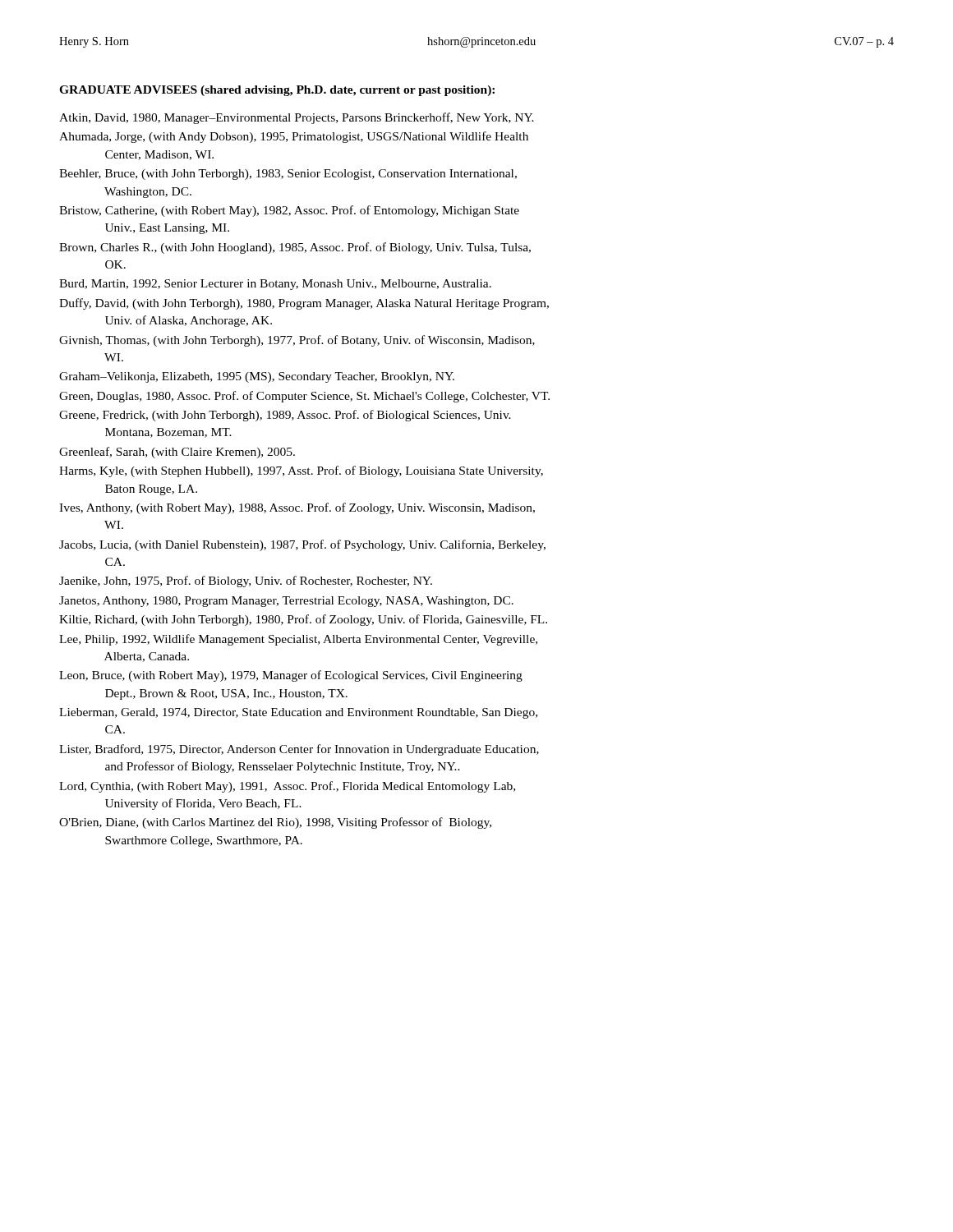Locate the list item with the text "Greenleaf, Sarah, (with Claire Kremen), 2005."
Screen dimensions: 1232x953
click(x=177, y=451)
